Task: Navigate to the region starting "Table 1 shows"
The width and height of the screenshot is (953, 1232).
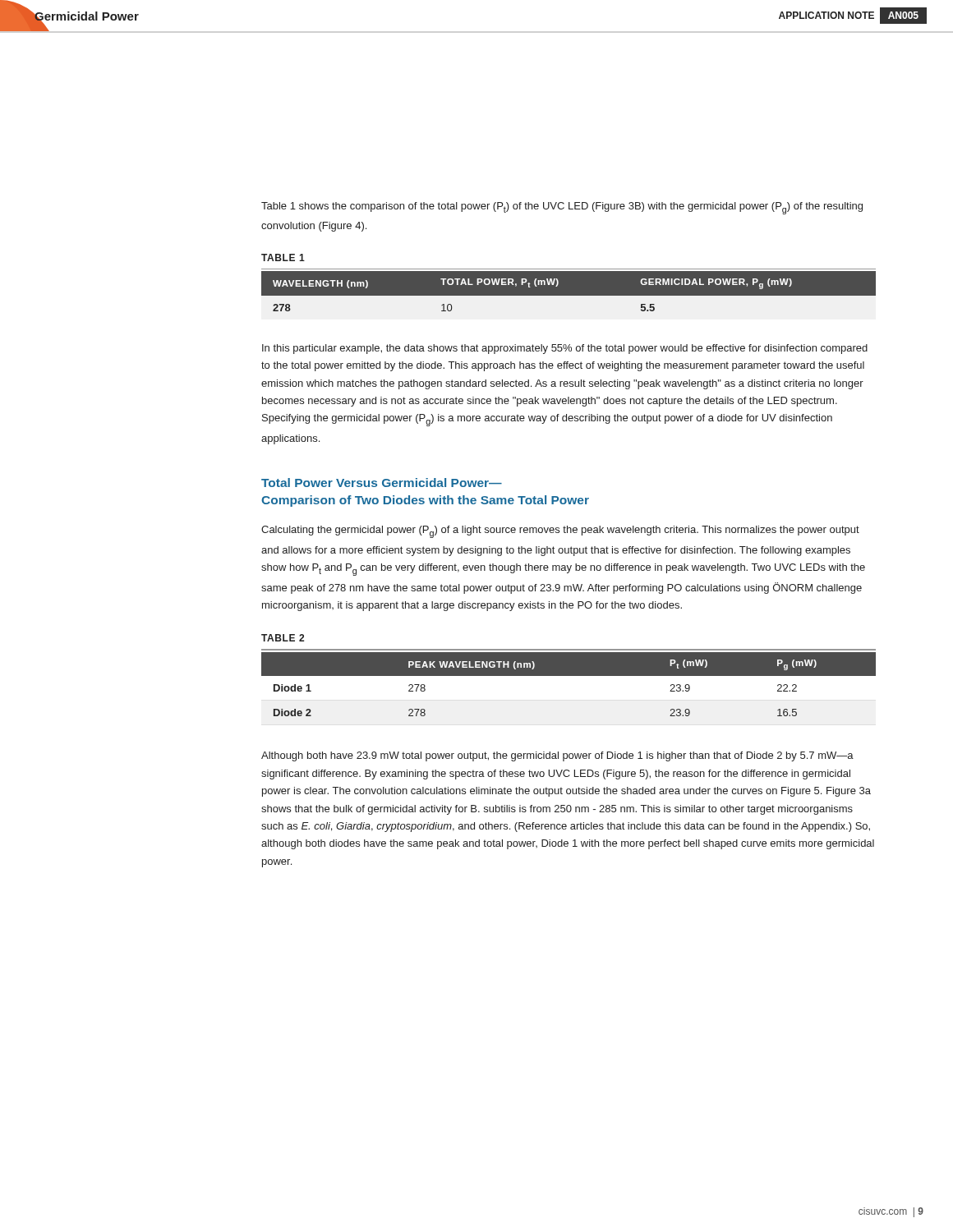Action: (x=562, y=216)
